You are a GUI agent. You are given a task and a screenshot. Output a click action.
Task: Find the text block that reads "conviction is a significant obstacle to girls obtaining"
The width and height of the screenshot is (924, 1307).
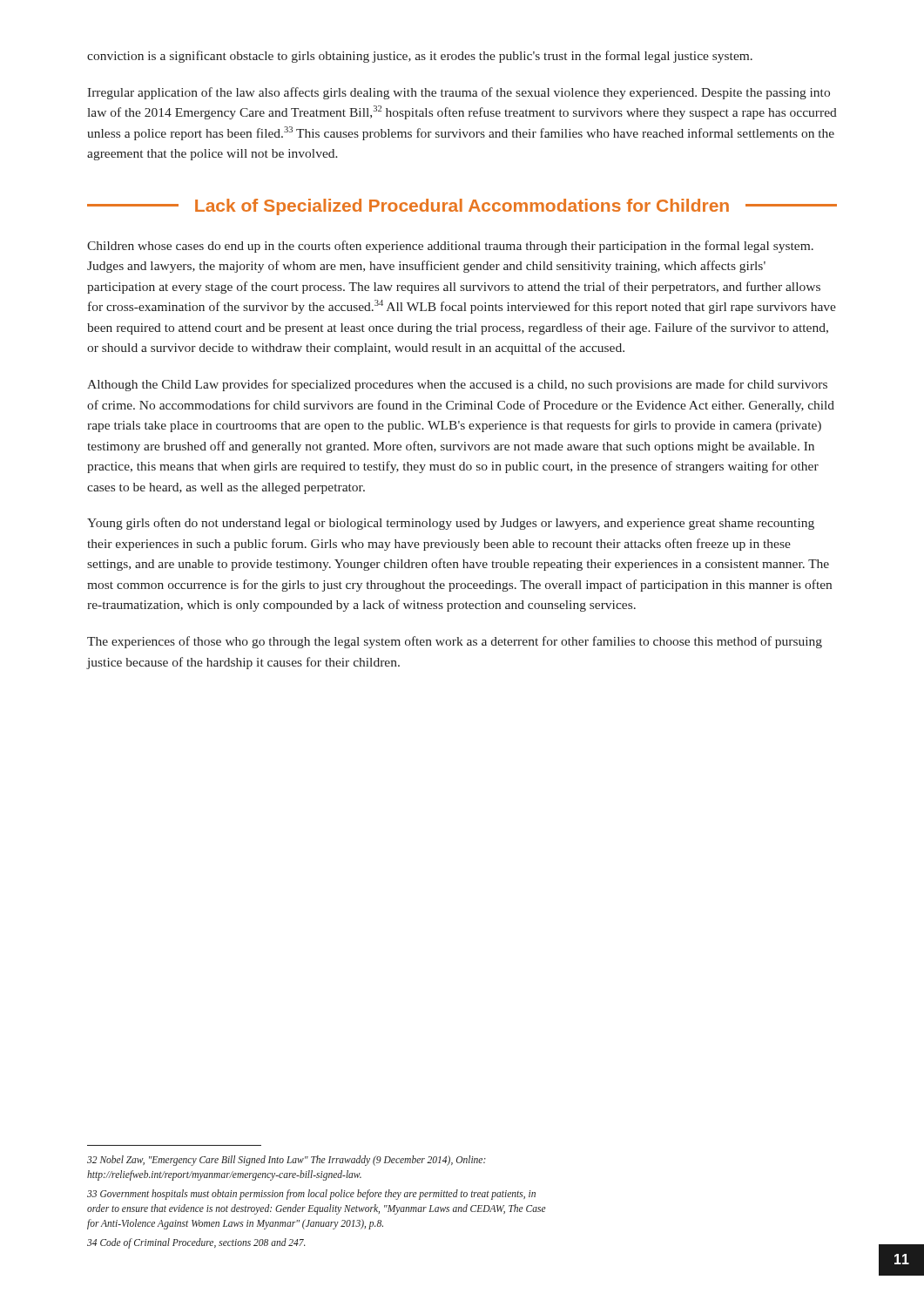click(x=420, y=55)
